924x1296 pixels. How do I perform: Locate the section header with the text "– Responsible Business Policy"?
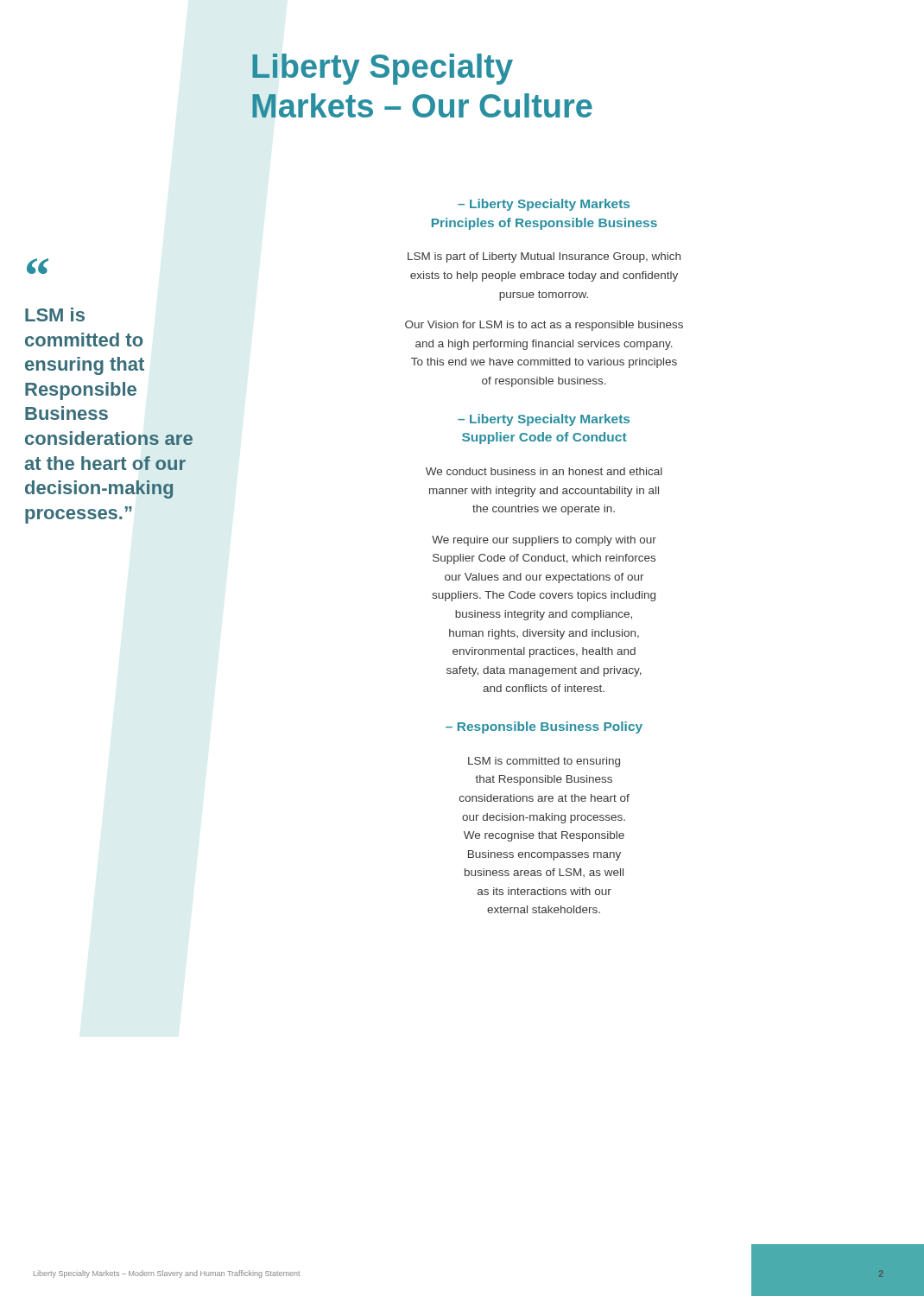click(x=544, y=727)
